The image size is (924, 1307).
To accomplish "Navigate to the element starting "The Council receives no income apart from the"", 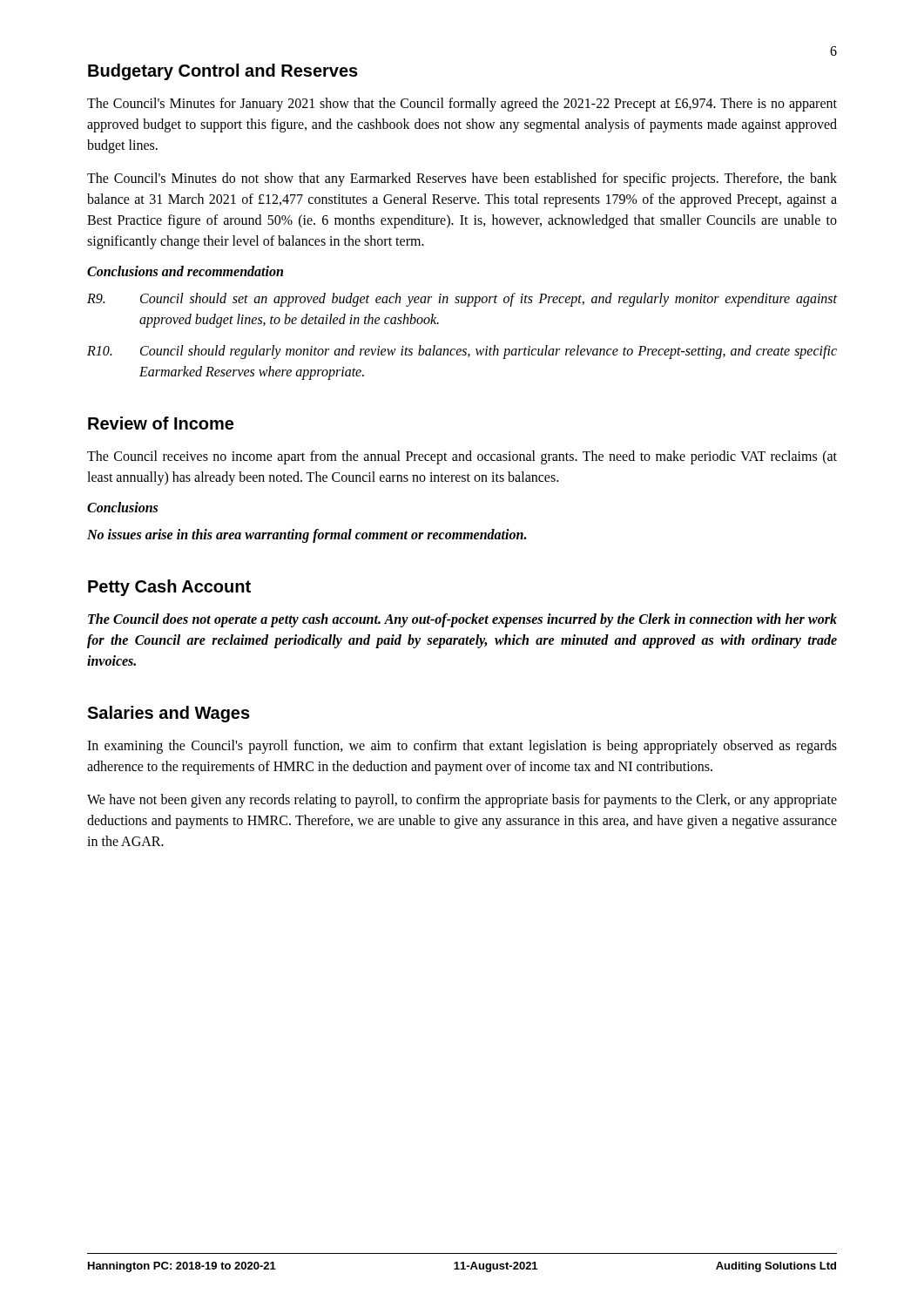I will [x=462, y=467].
